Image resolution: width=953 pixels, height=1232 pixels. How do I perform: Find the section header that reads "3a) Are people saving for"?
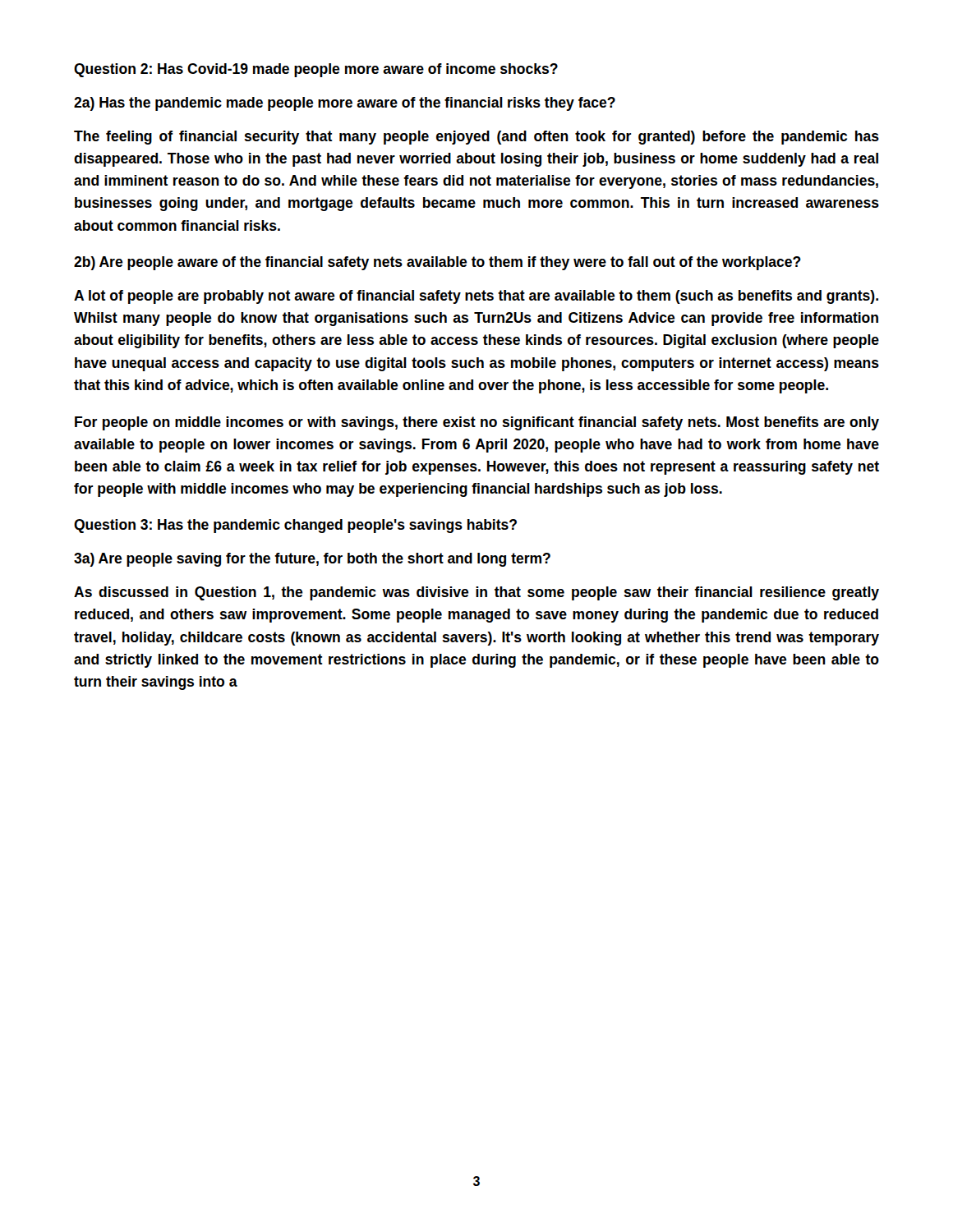coord(313,558)
